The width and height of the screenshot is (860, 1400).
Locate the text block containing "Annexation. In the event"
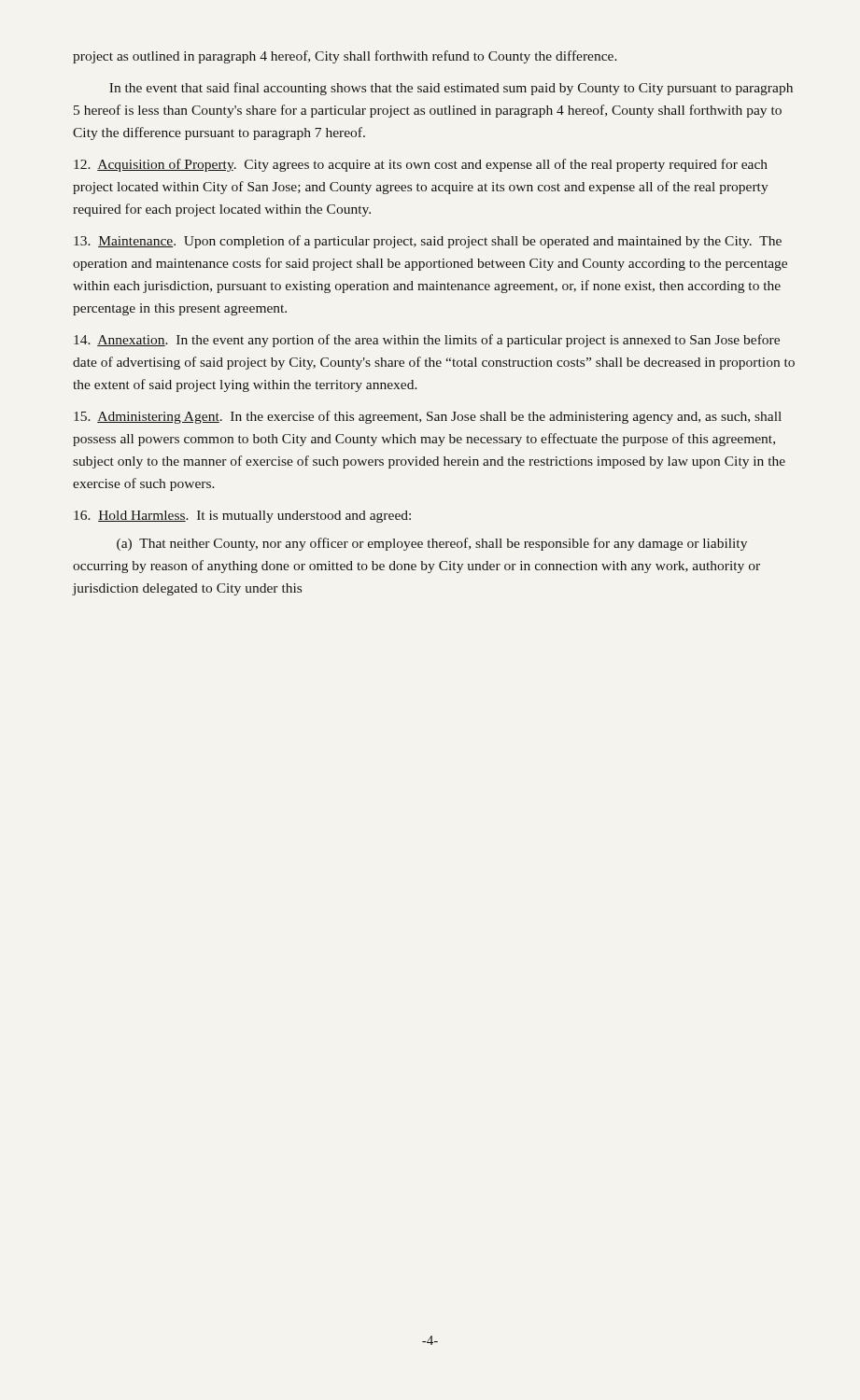click(x=437, y=362)
